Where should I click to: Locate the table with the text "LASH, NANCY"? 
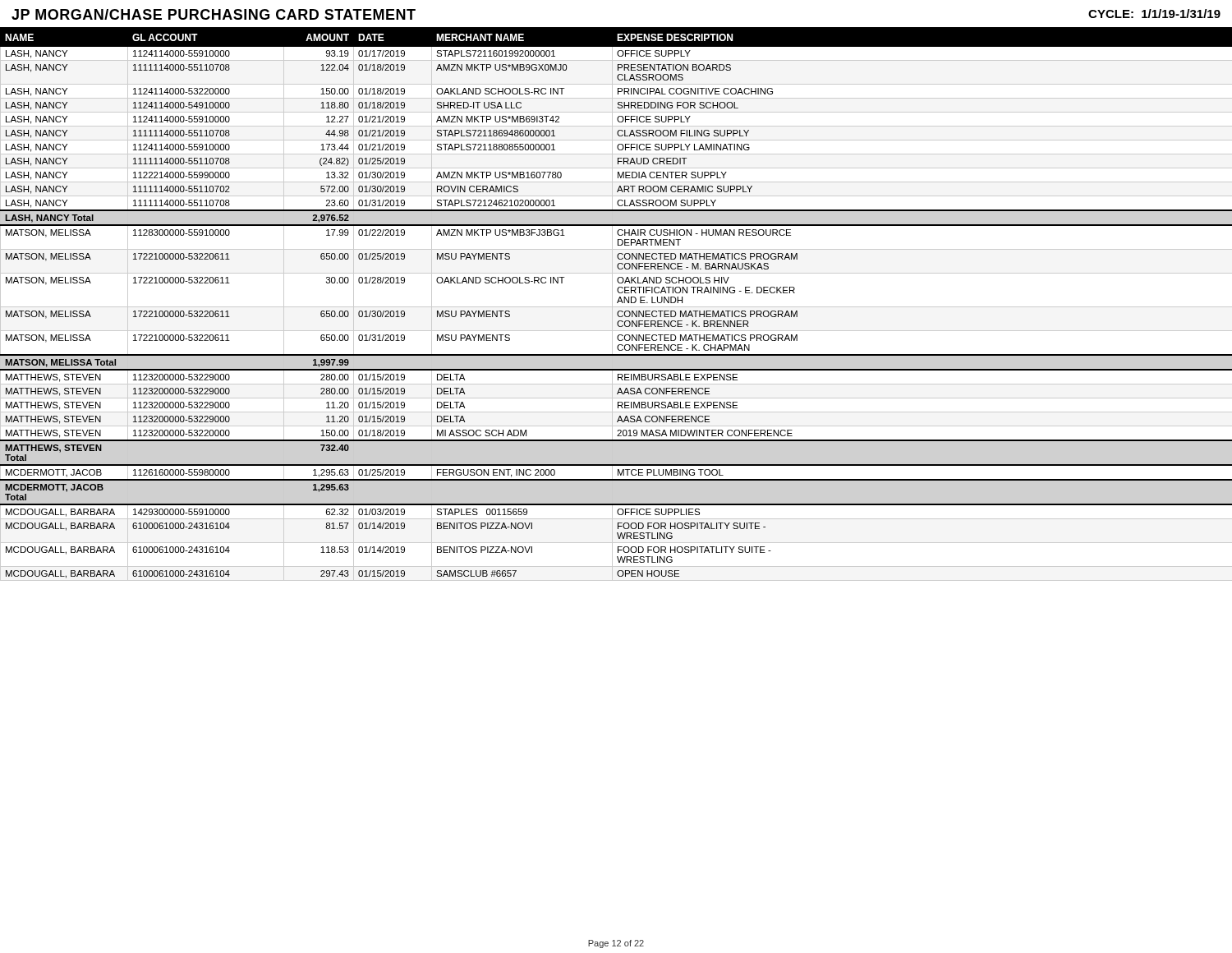click(616, 305)
